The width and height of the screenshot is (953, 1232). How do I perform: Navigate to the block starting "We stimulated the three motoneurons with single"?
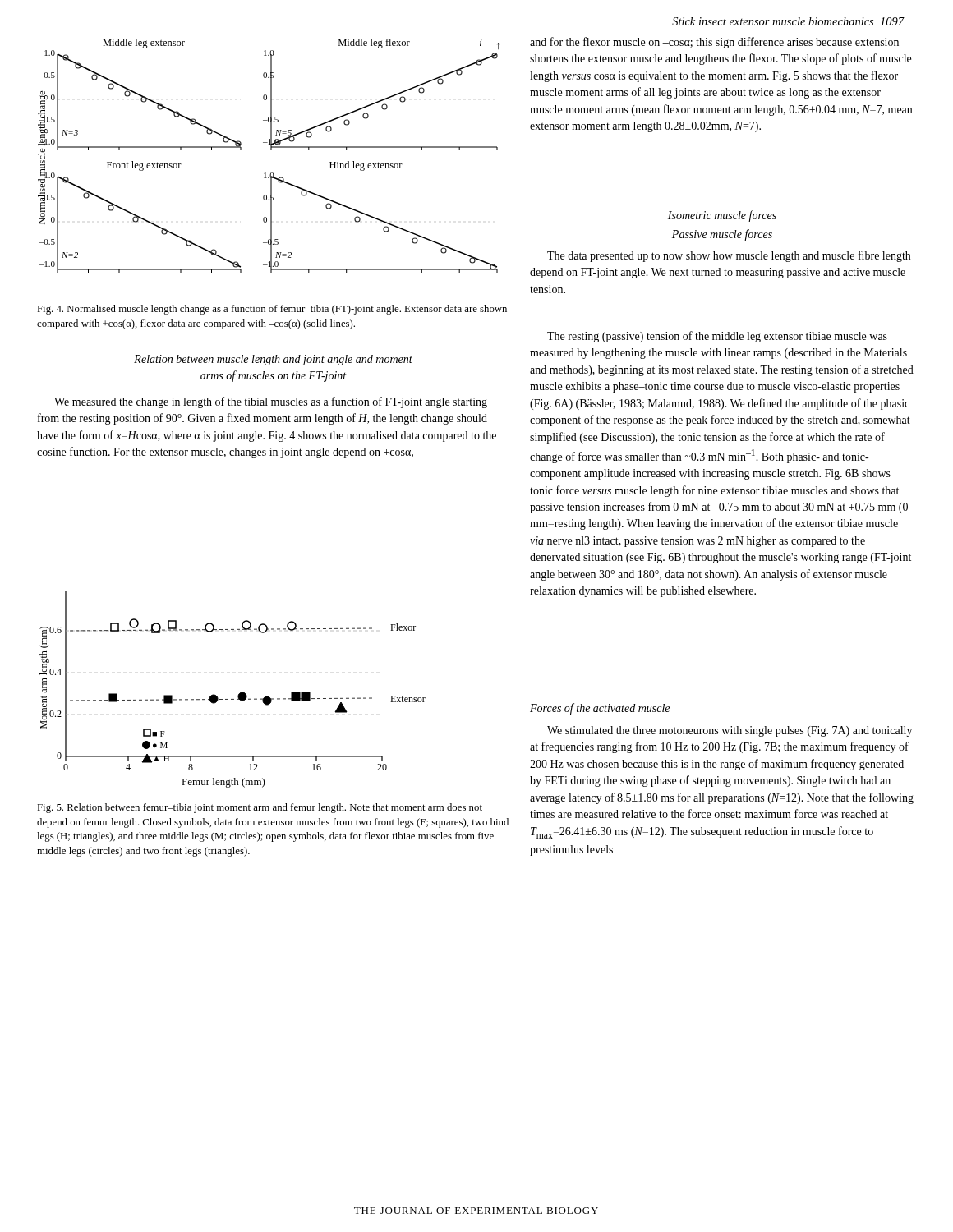coord(722,791)
